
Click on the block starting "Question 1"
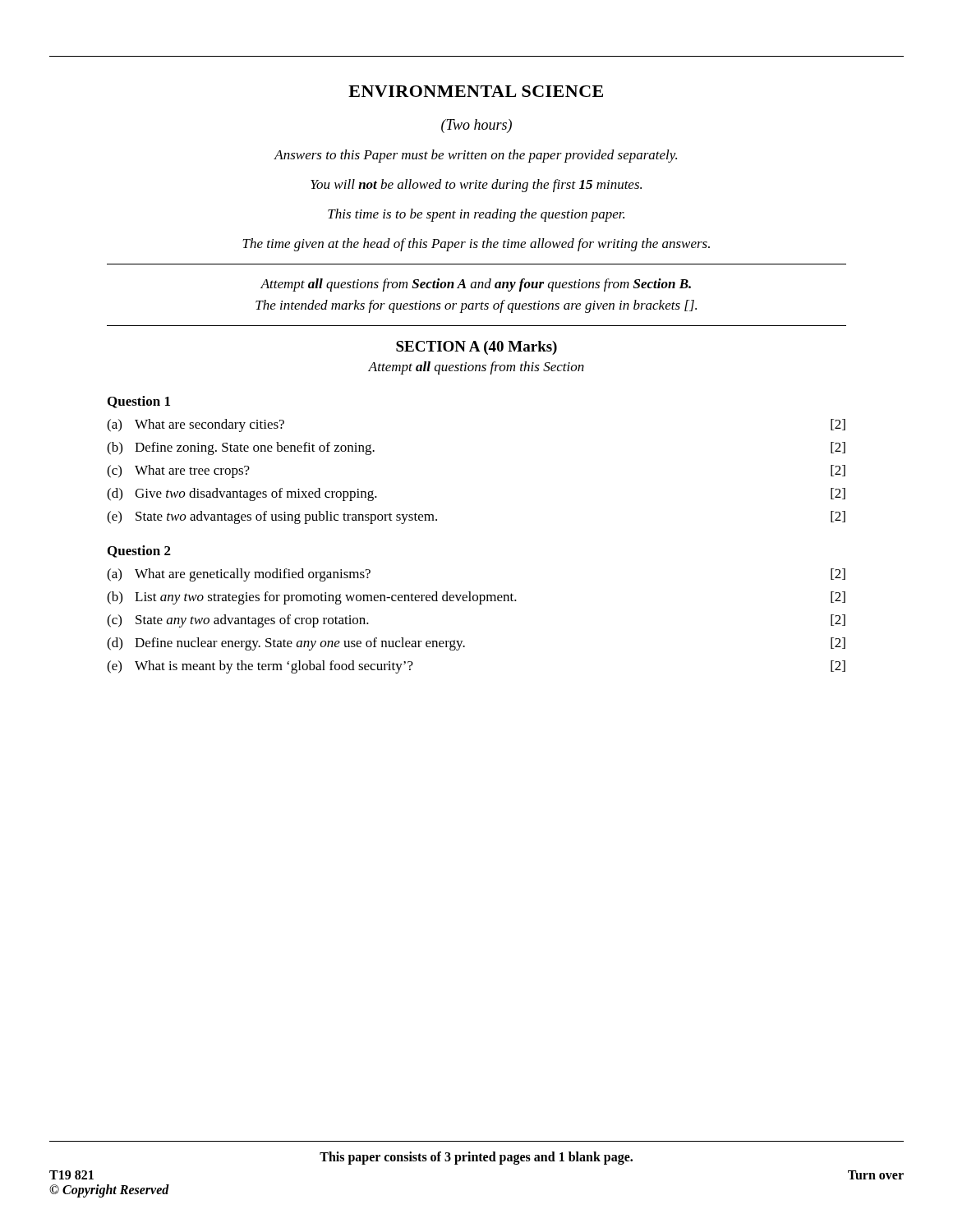point(139,401)
